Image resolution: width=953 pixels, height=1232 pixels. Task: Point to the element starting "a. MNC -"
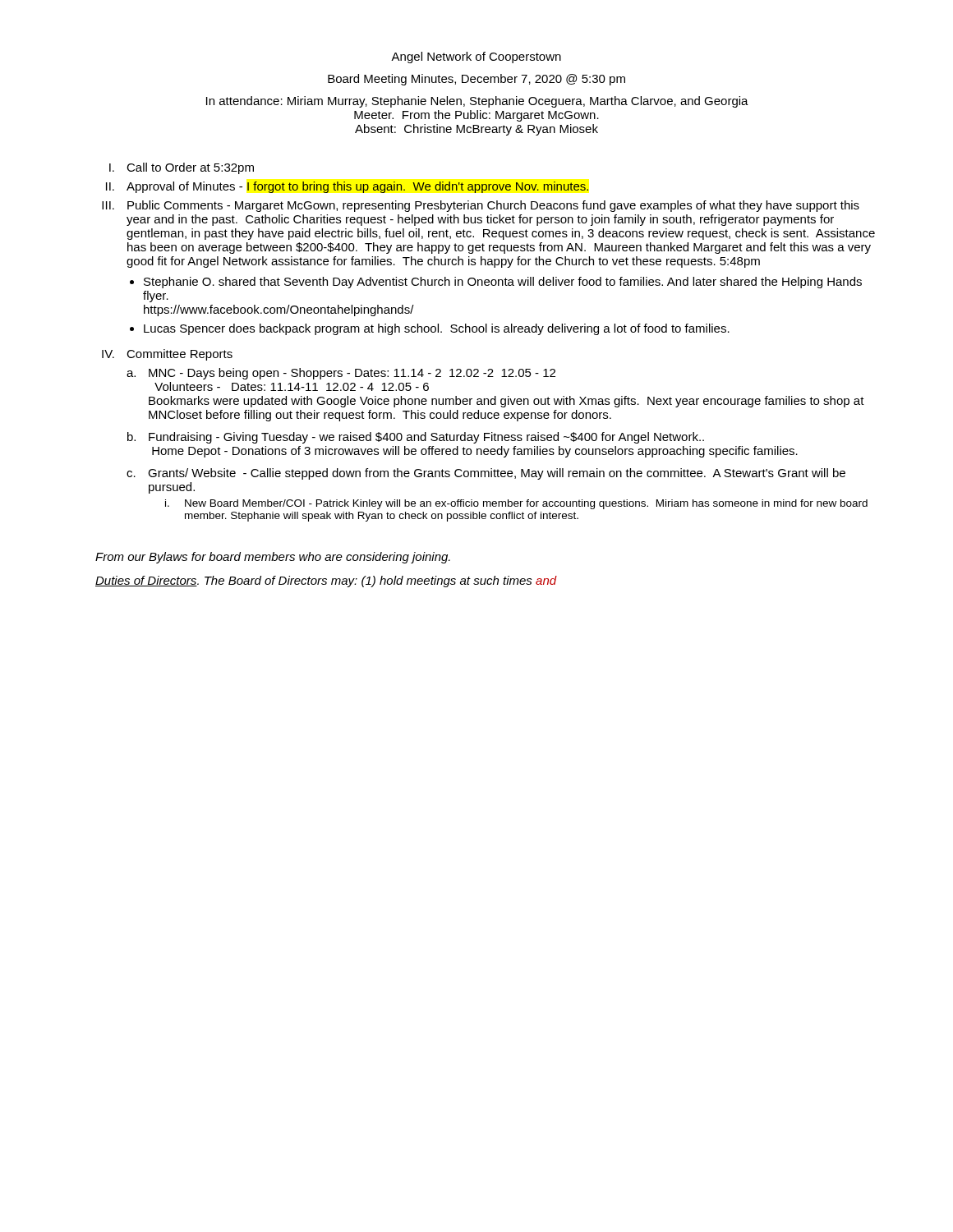point(503,393)
